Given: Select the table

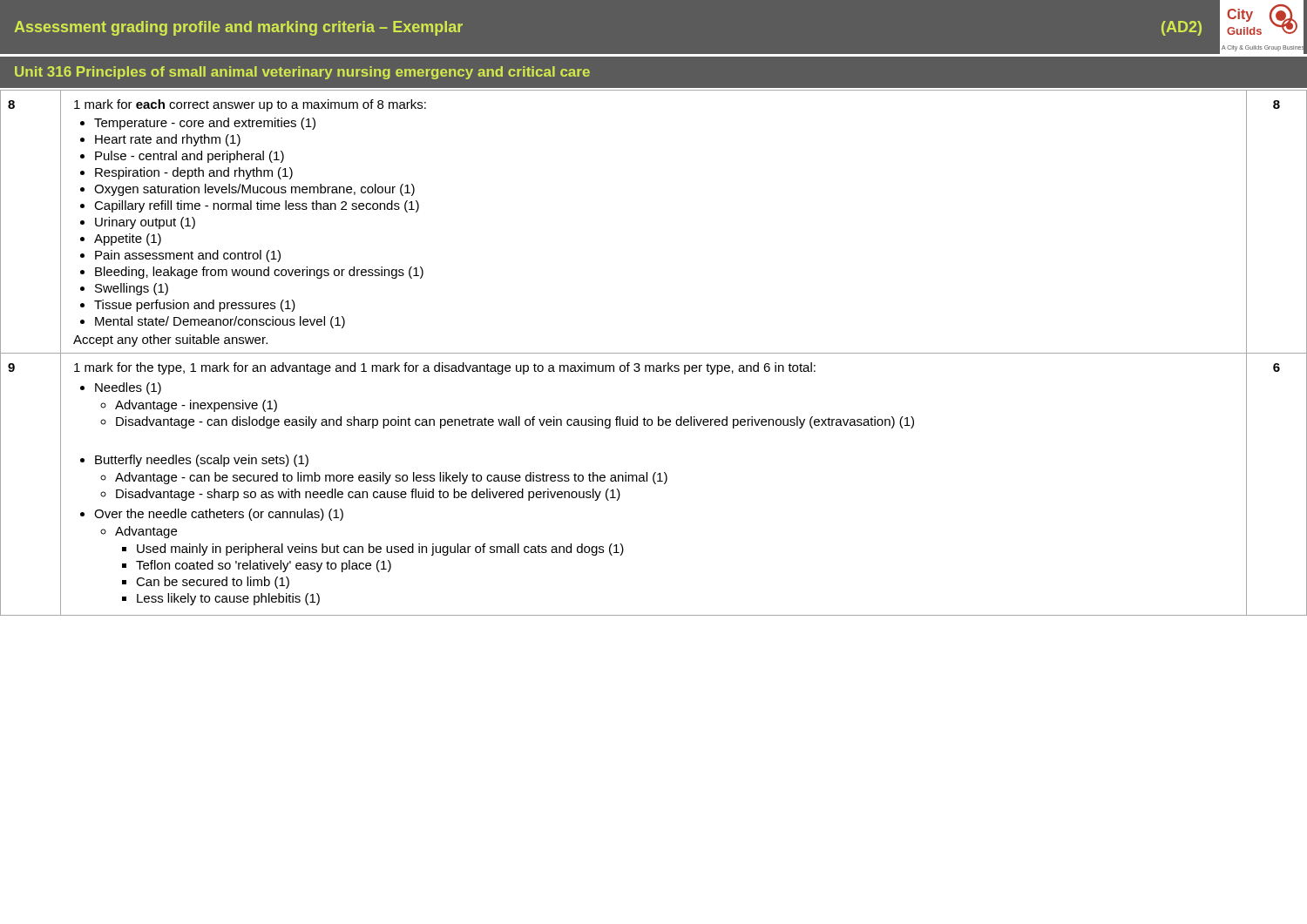Looking at the screenshot, I should click(654, 353).
